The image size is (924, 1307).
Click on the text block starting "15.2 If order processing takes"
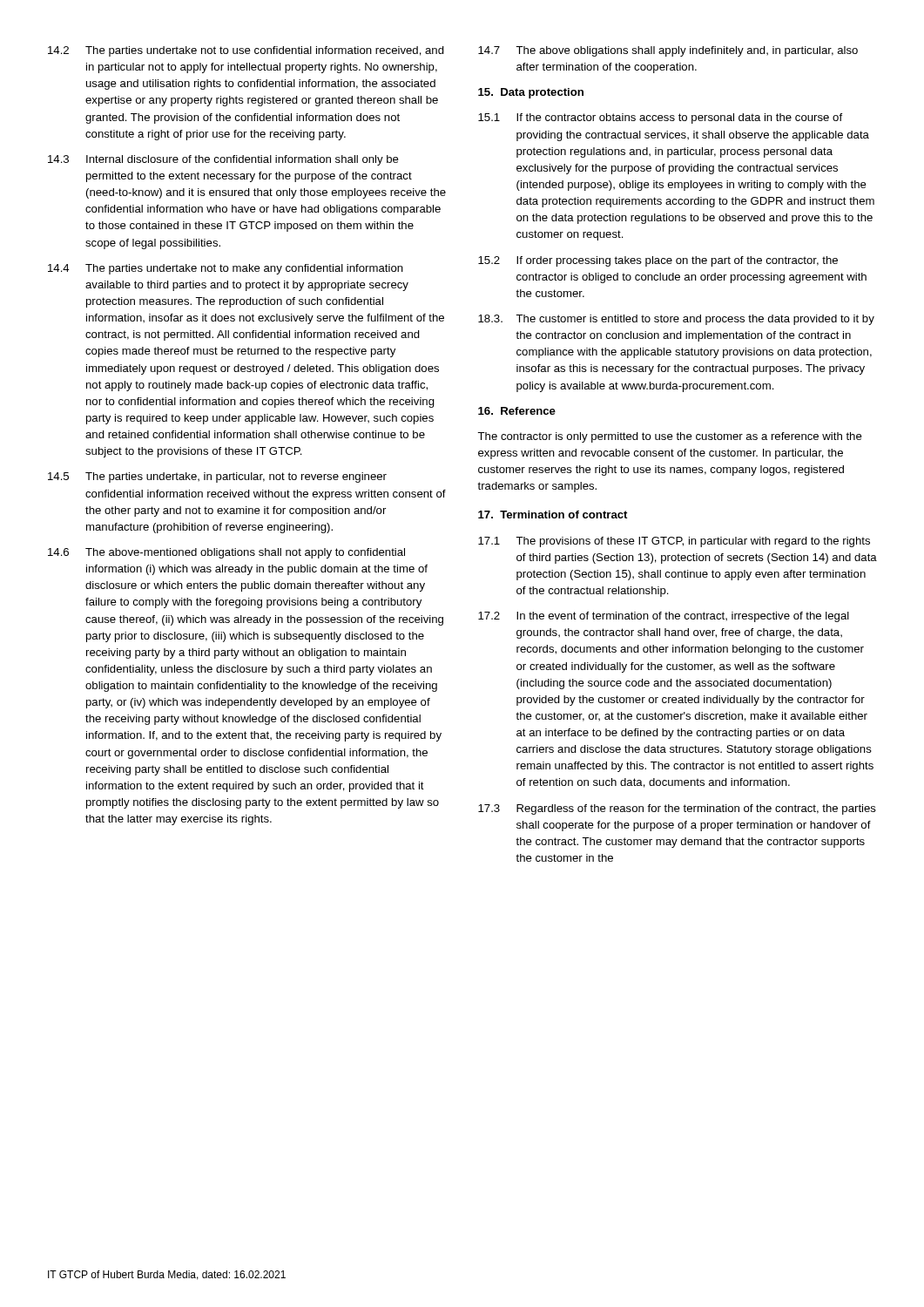coord(677,276)
